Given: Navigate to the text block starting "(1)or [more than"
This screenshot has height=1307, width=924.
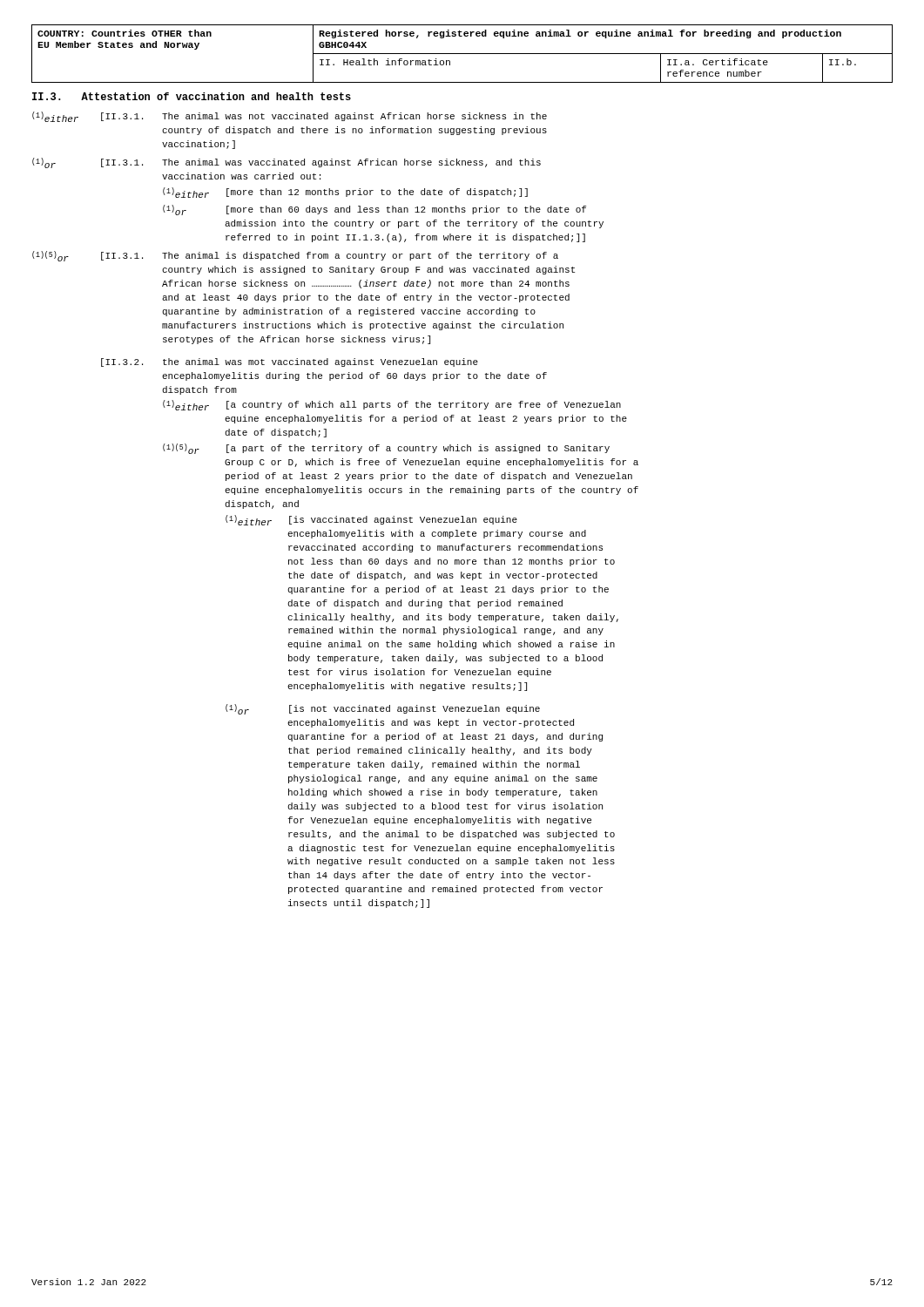Looking at the screenshot, I should 462,225.
